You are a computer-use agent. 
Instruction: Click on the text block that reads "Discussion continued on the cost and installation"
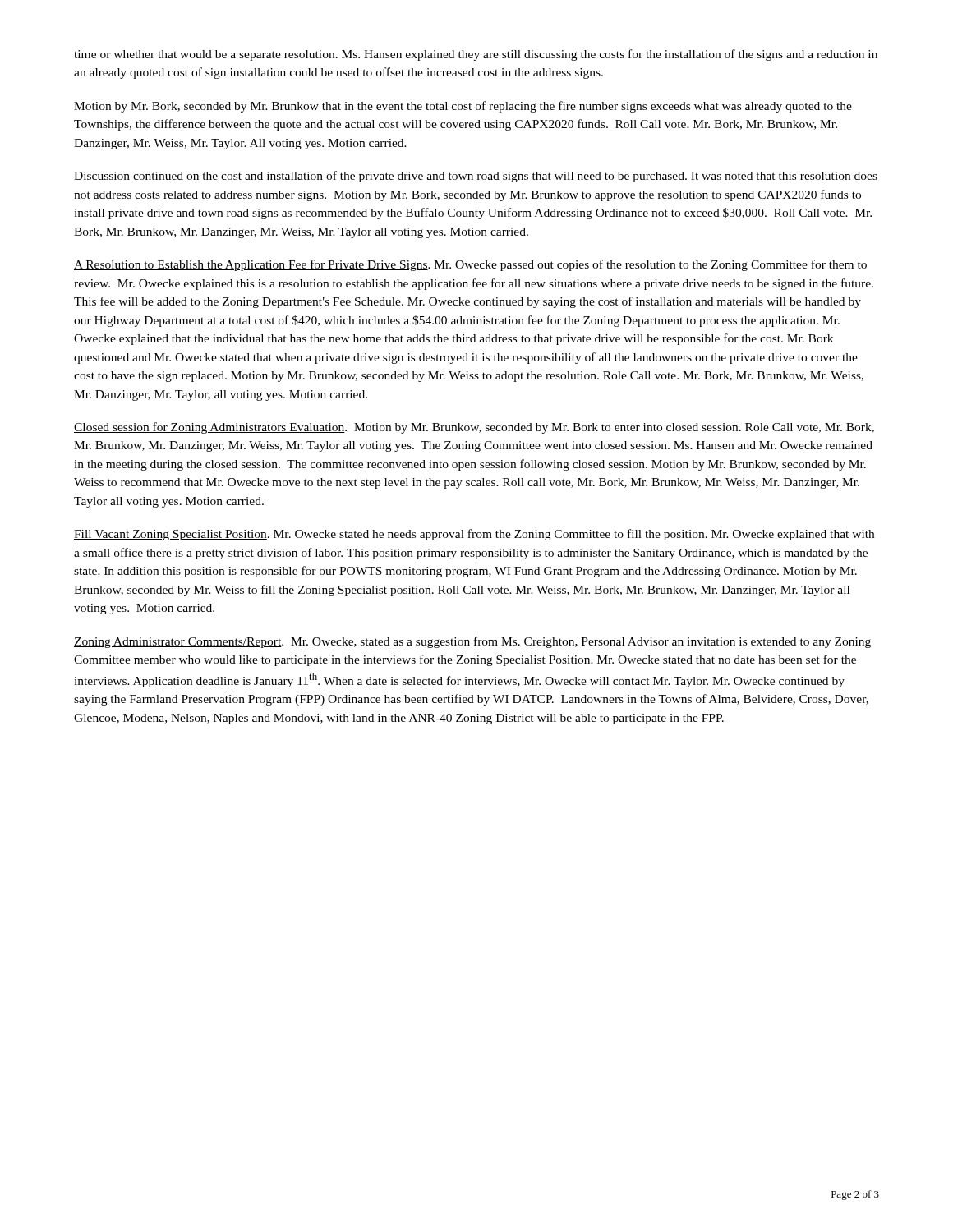pos(476,203)
